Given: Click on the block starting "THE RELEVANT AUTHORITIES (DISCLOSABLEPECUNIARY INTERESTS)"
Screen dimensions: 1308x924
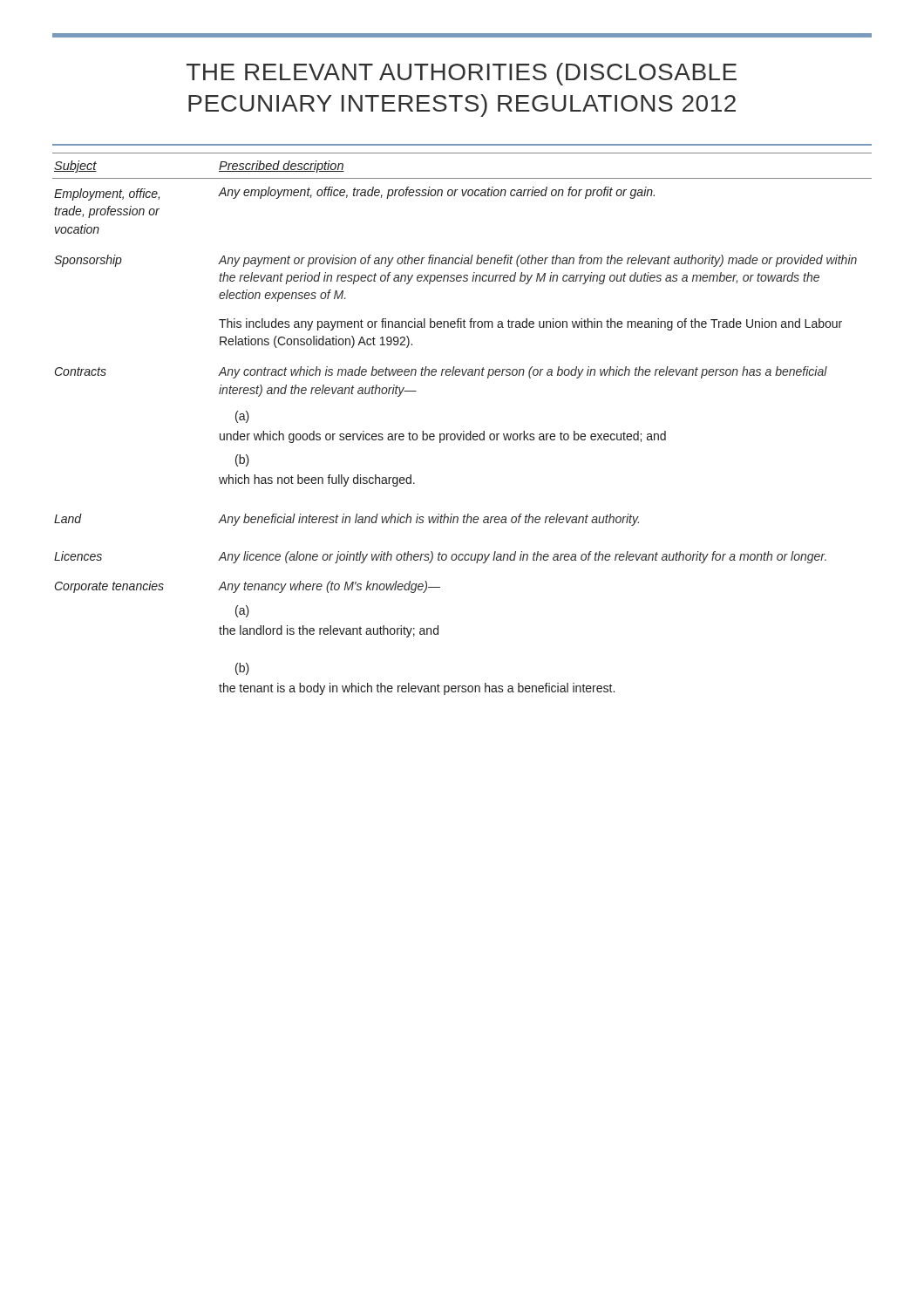Looking at the screenshot, I should click(462, 88).
